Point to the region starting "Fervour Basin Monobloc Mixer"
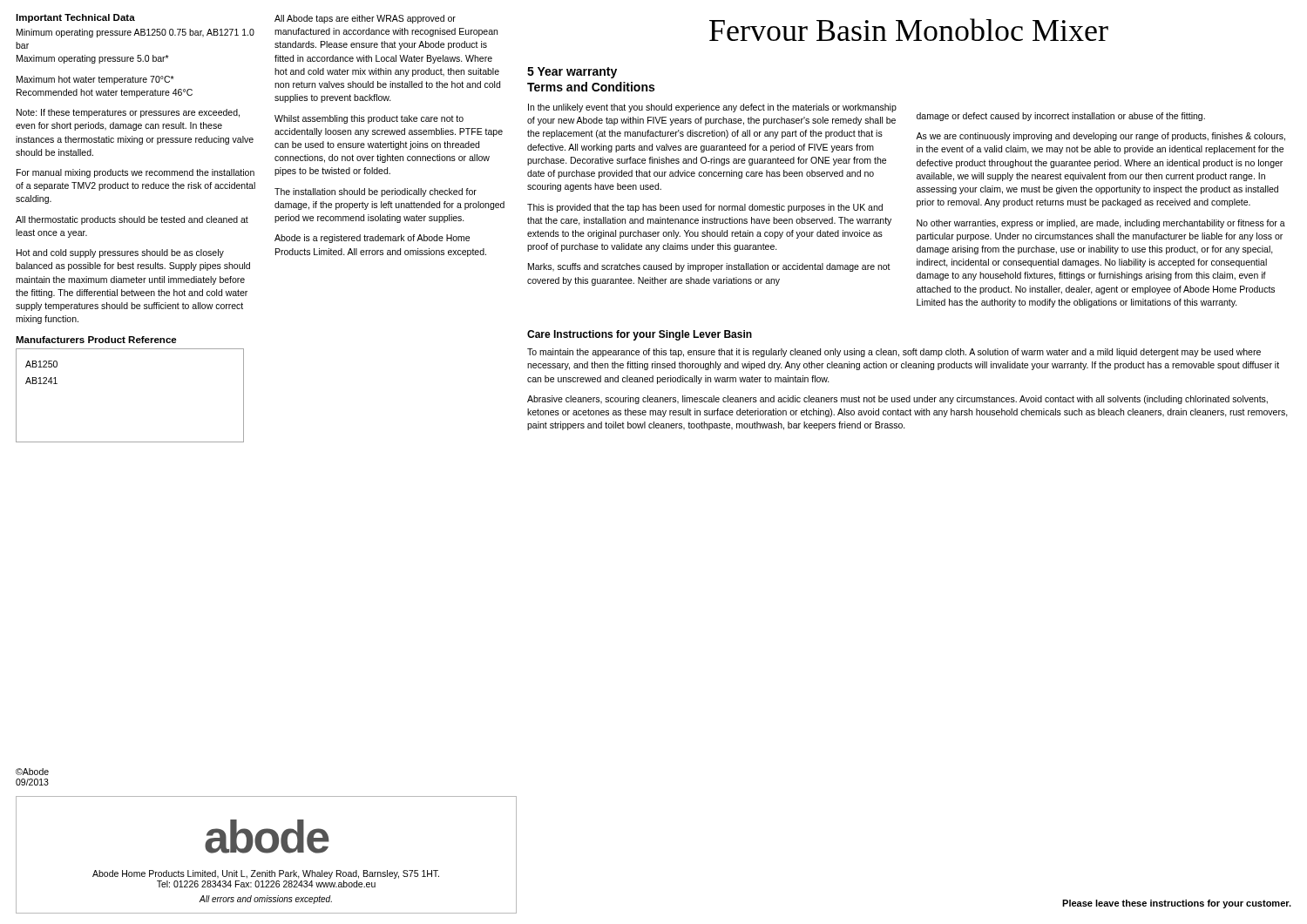Viewport: 1307px width, 924px height. pyautogui.click(x=908, y=30)
